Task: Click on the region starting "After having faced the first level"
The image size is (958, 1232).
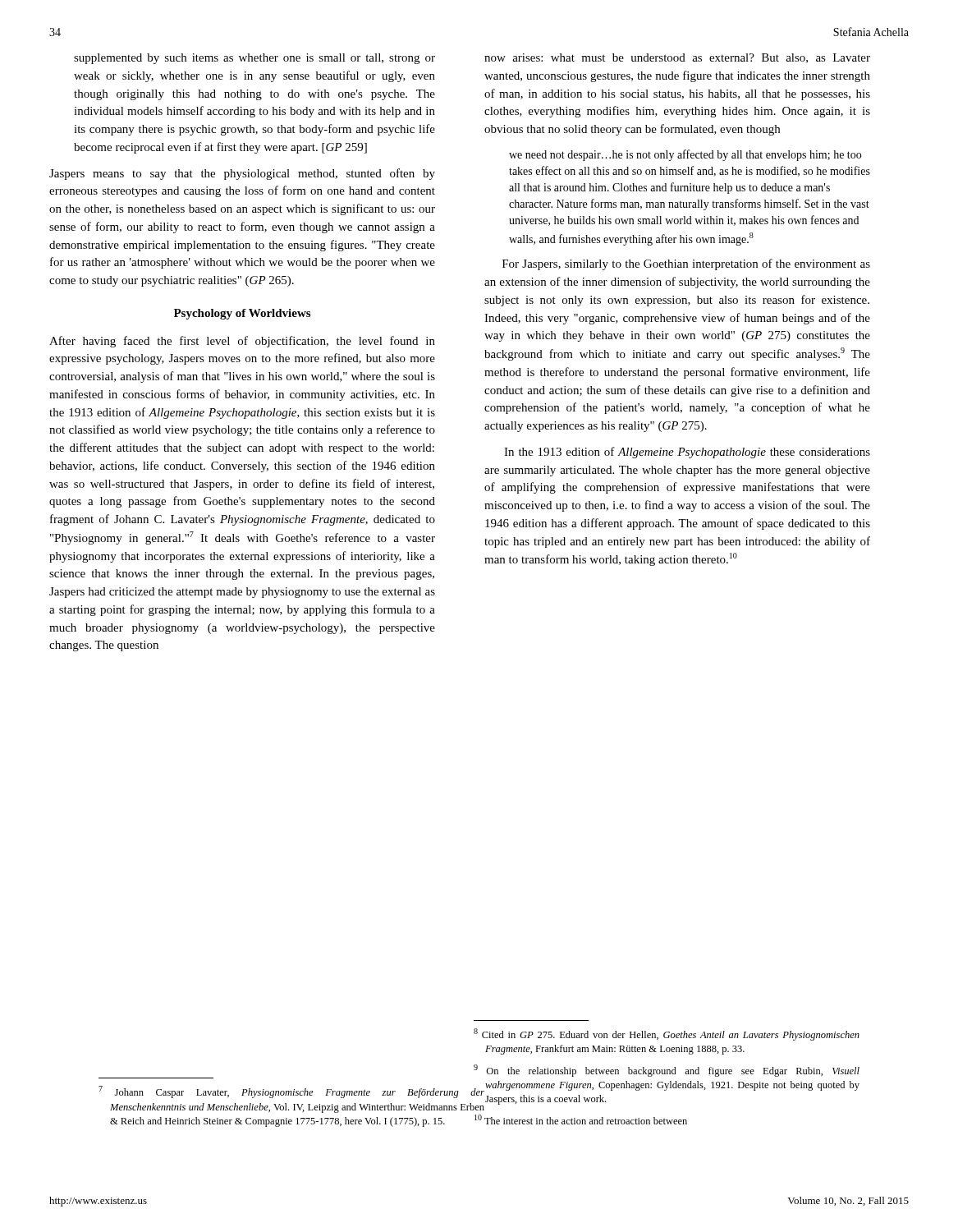Action: tap(242, 493)
